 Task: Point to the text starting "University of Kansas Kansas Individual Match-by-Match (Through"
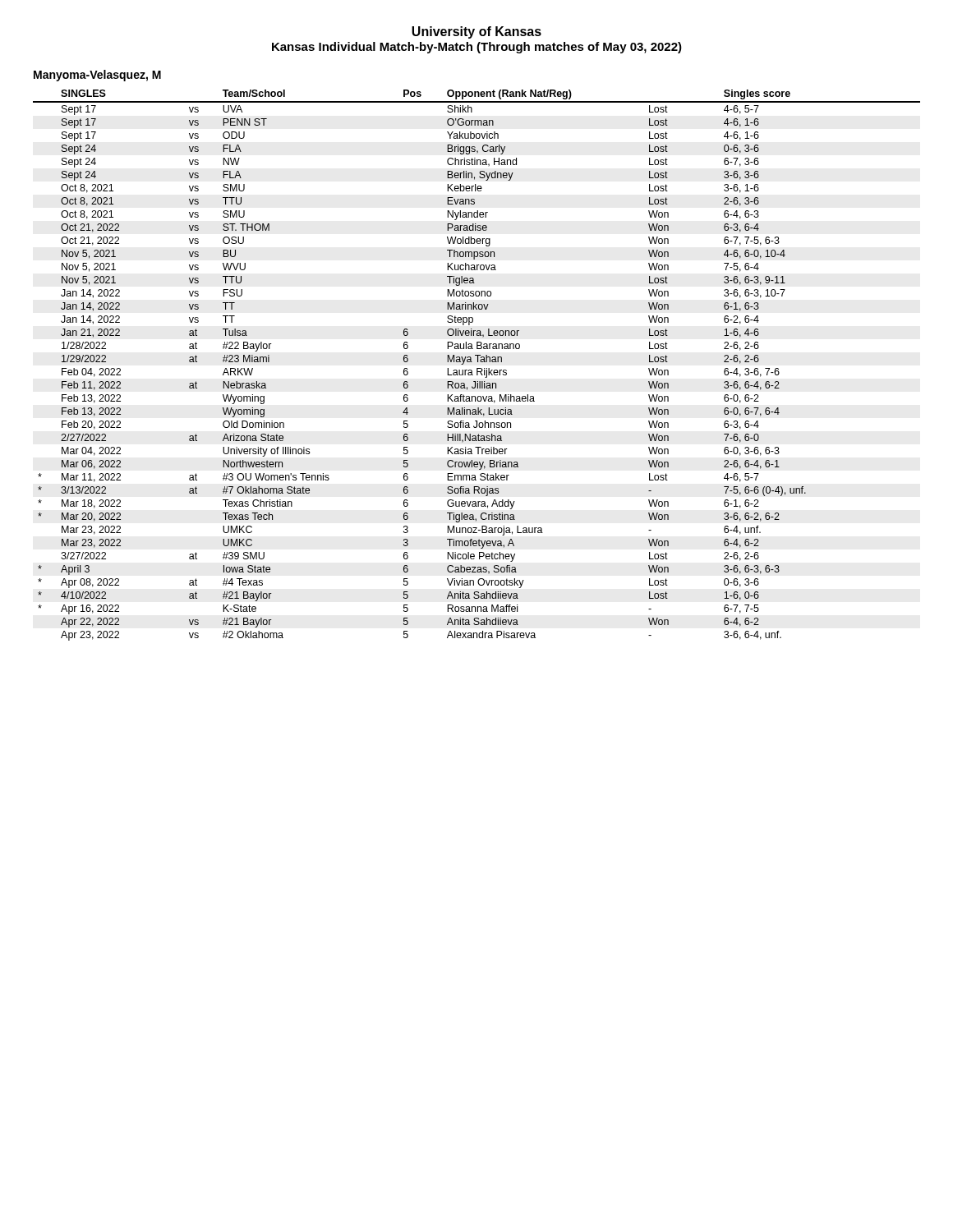476,39
